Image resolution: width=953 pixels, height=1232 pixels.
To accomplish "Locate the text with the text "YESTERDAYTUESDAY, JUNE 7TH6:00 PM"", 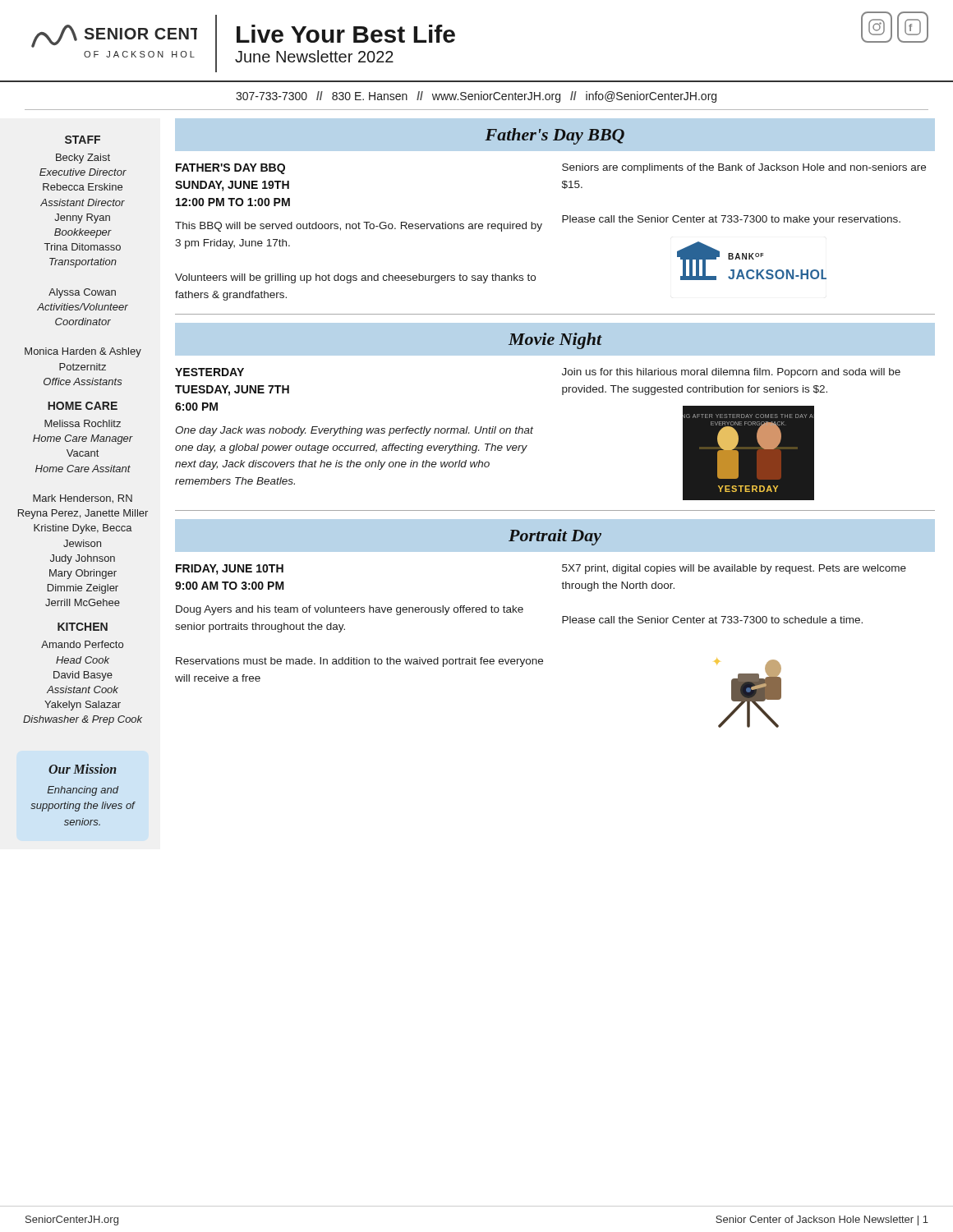I will [x=232, y=389].
